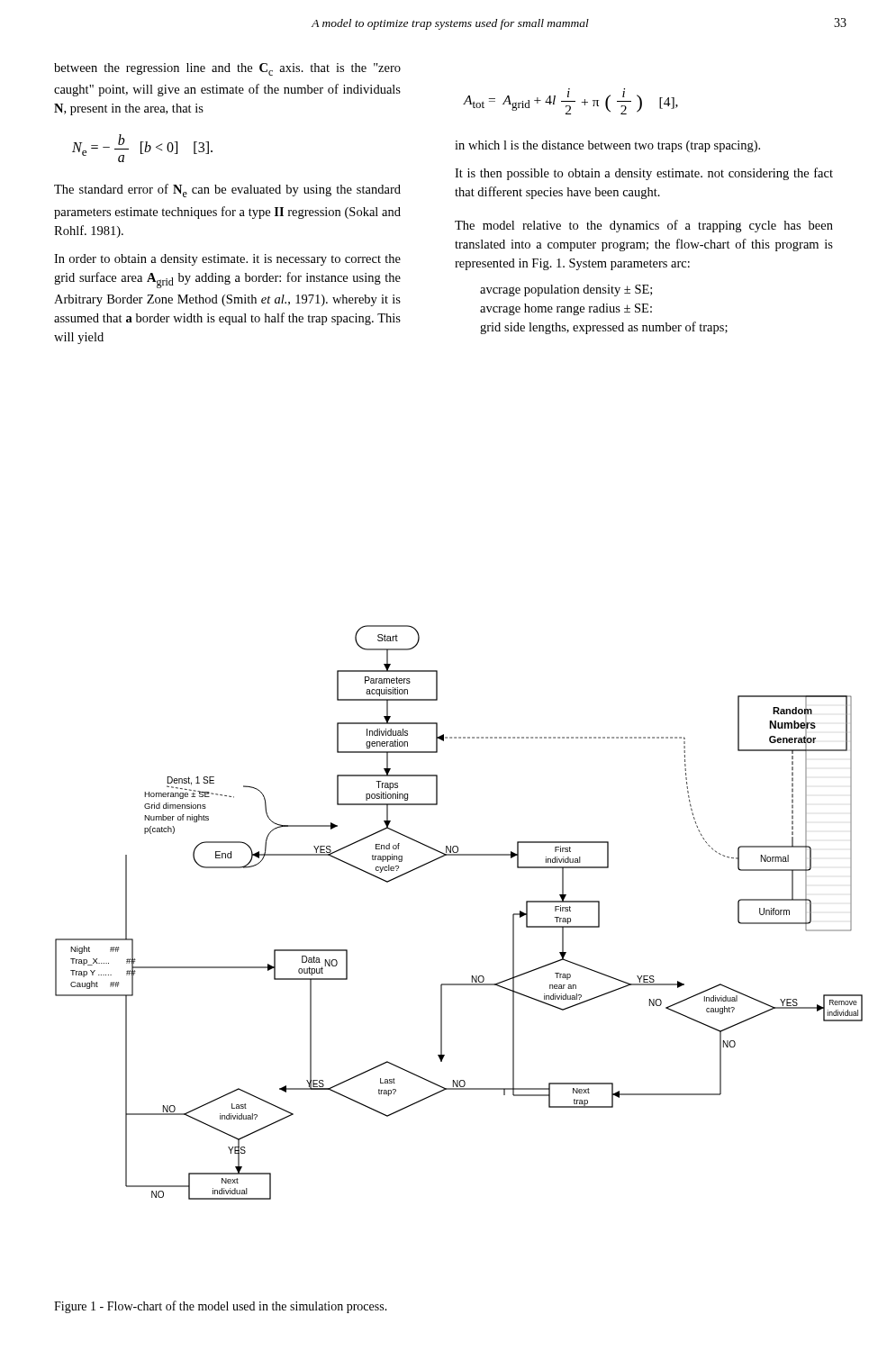Select the block starting "In order to obtain a"

pyautogui.click(x=227, y=298)
